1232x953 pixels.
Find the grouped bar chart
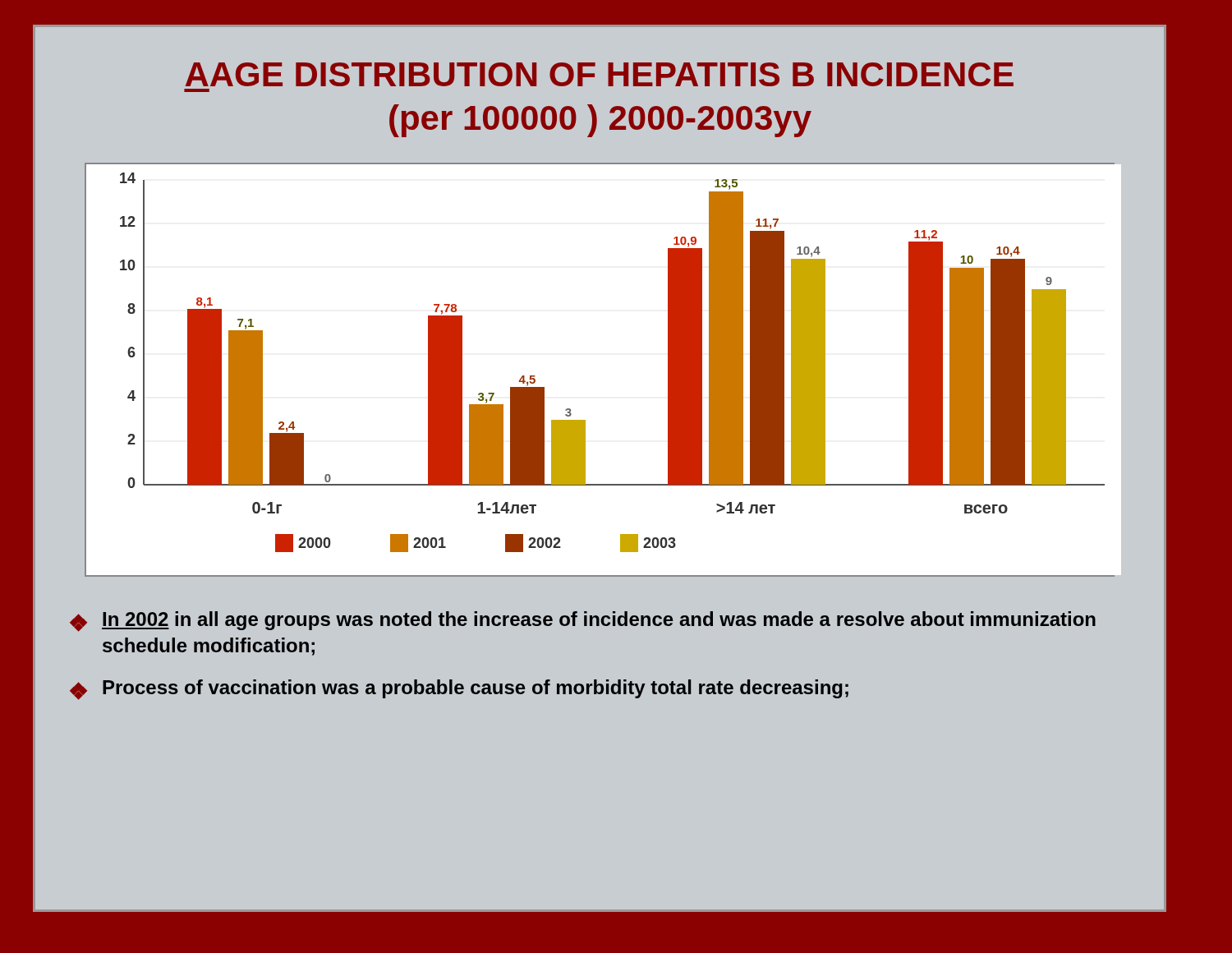point(600,370)
